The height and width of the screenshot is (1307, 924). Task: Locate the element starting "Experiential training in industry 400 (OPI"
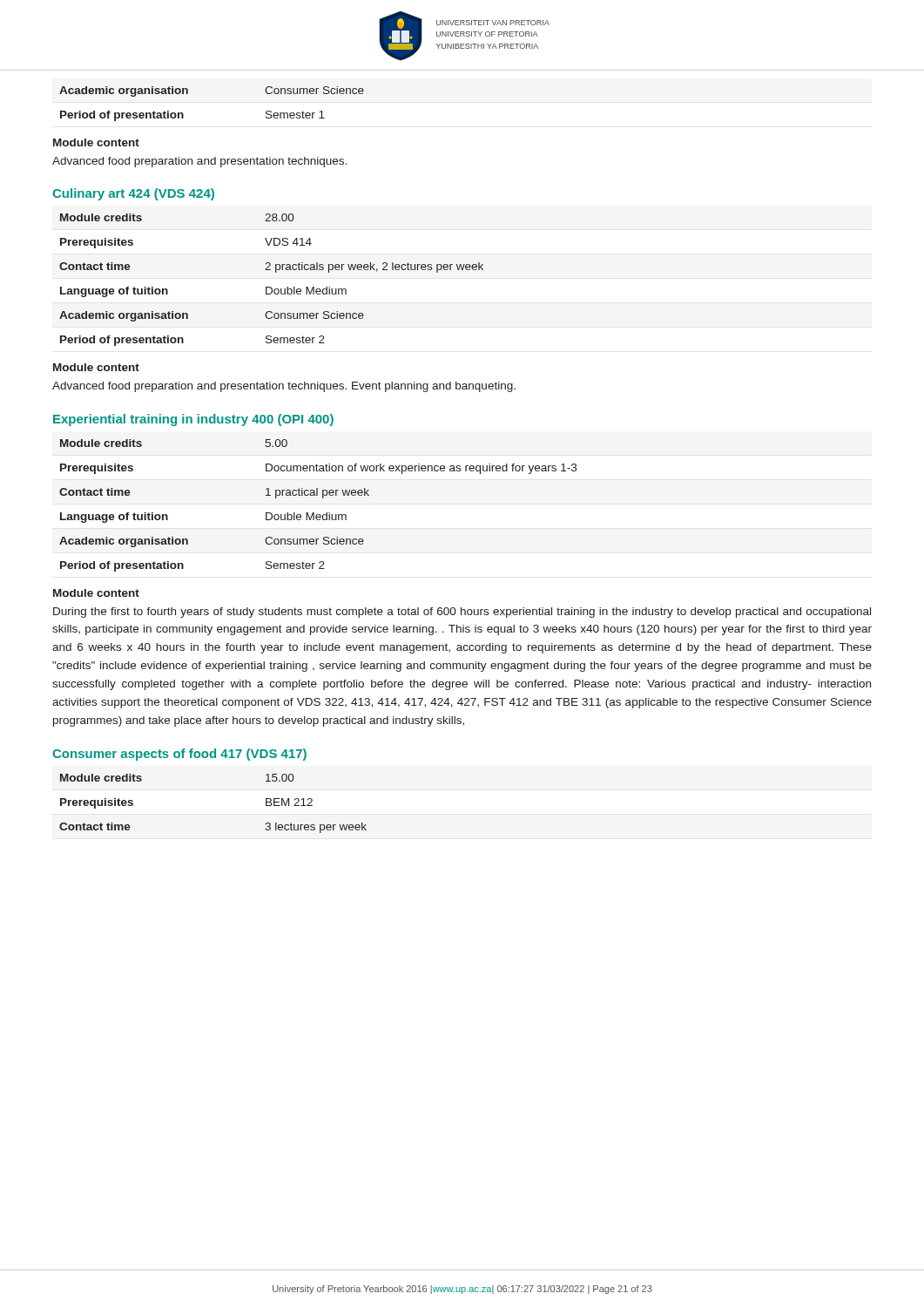(x=193, y=418)
